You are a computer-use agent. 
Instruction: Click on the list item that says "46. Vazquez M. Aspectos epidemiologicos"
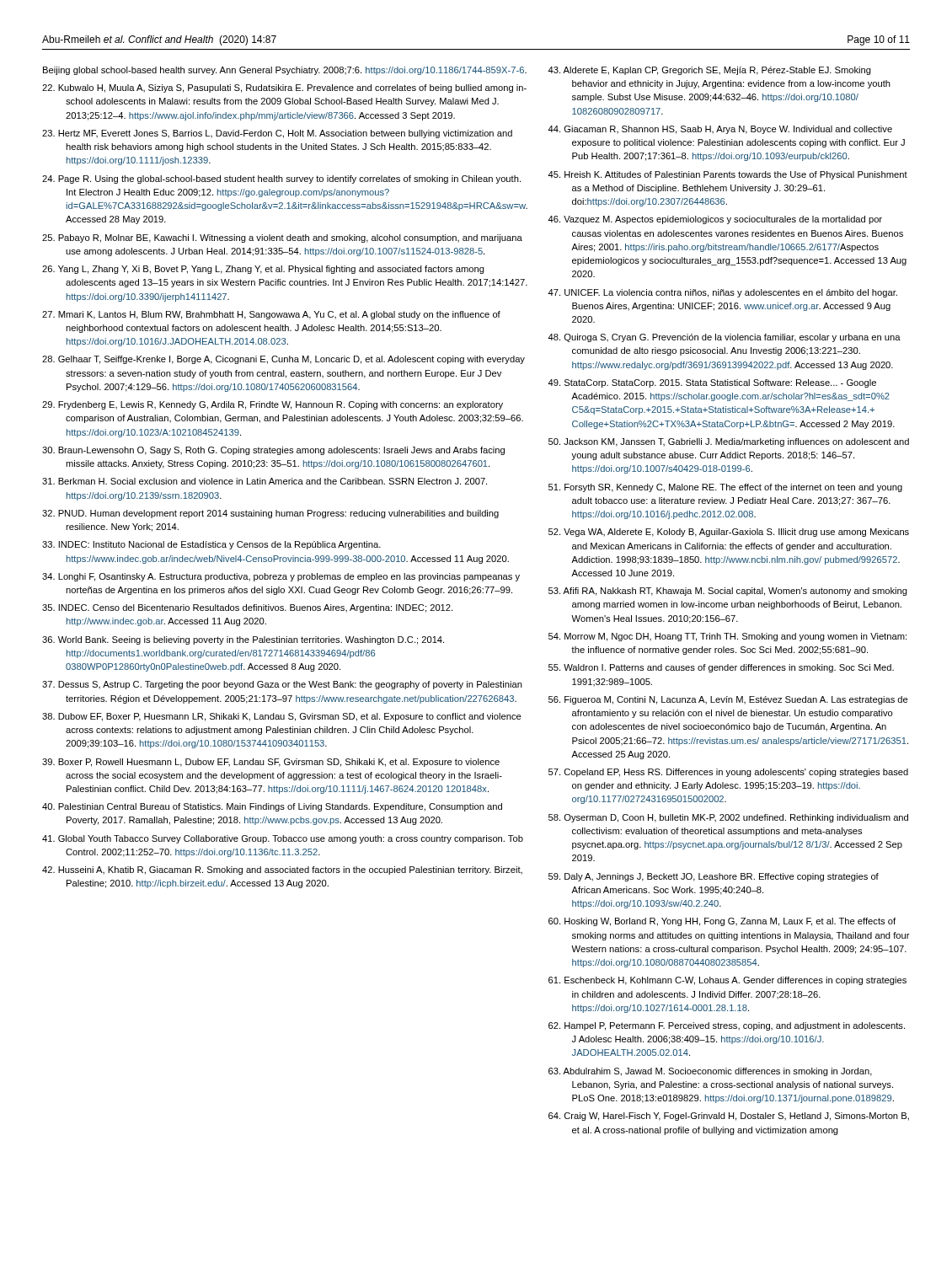point(727,247)
